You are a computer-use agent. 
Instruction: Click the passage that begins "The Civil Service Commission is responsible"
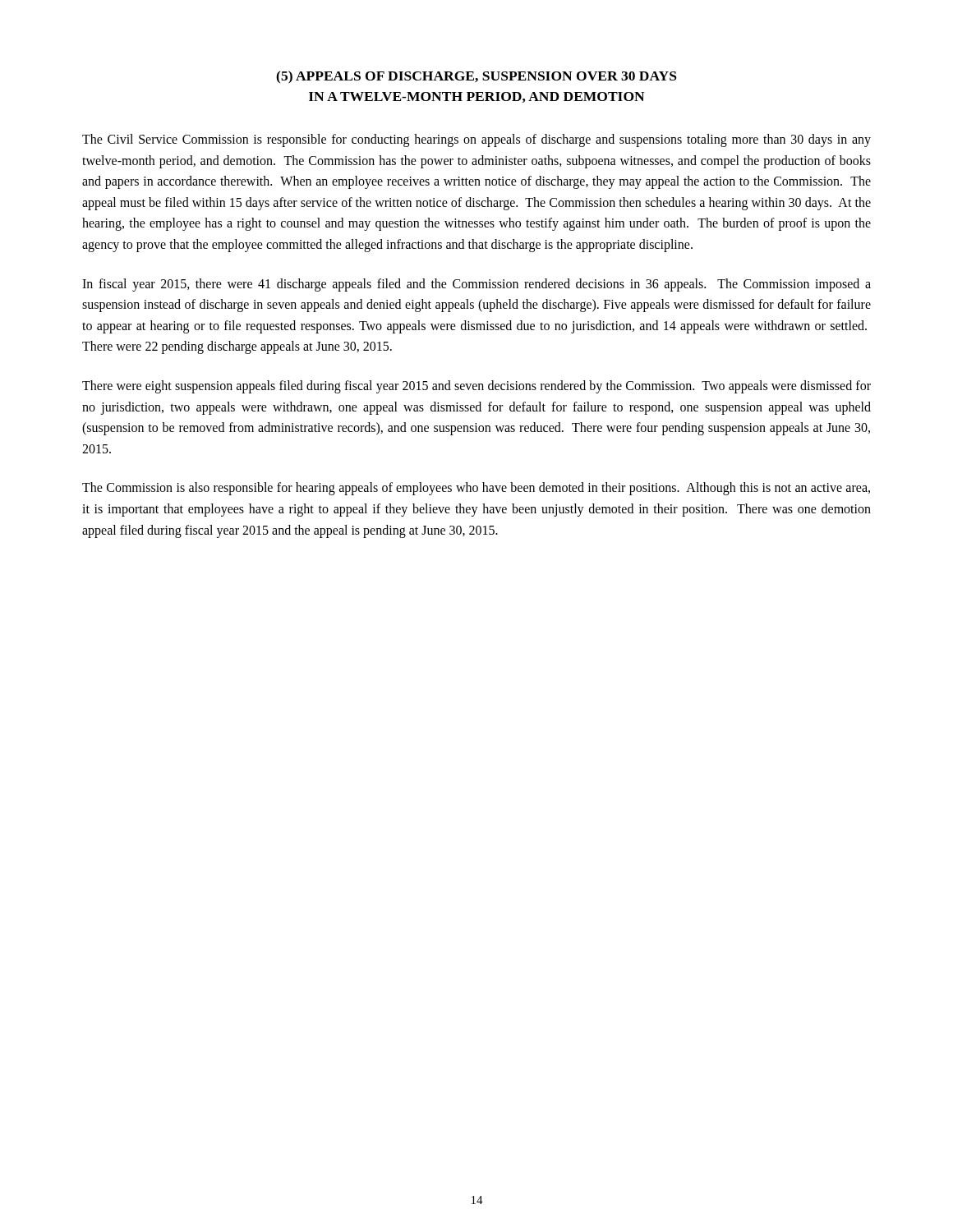(476, 192)
